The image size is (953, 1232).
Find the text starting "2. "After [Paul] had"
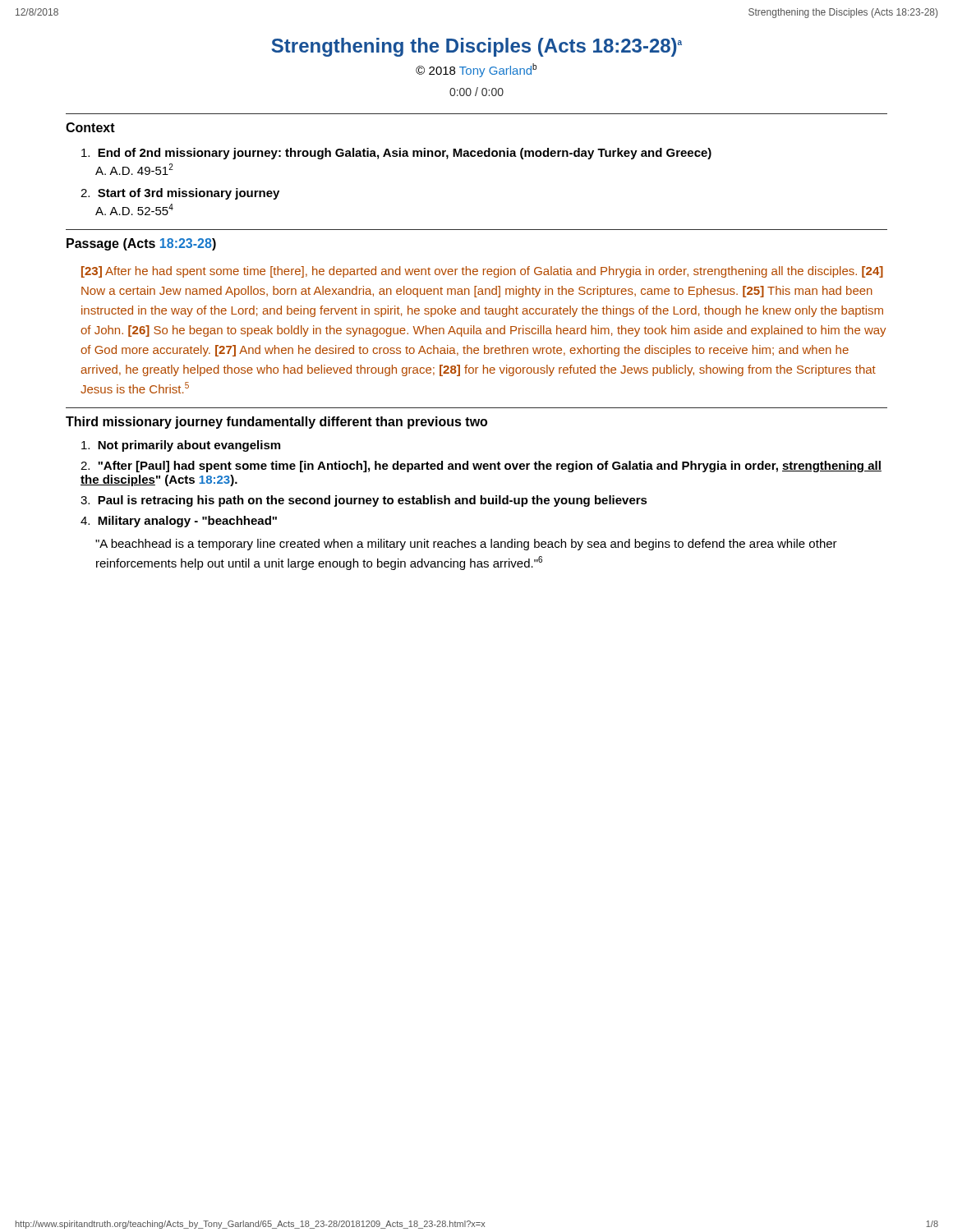point(481,472)
